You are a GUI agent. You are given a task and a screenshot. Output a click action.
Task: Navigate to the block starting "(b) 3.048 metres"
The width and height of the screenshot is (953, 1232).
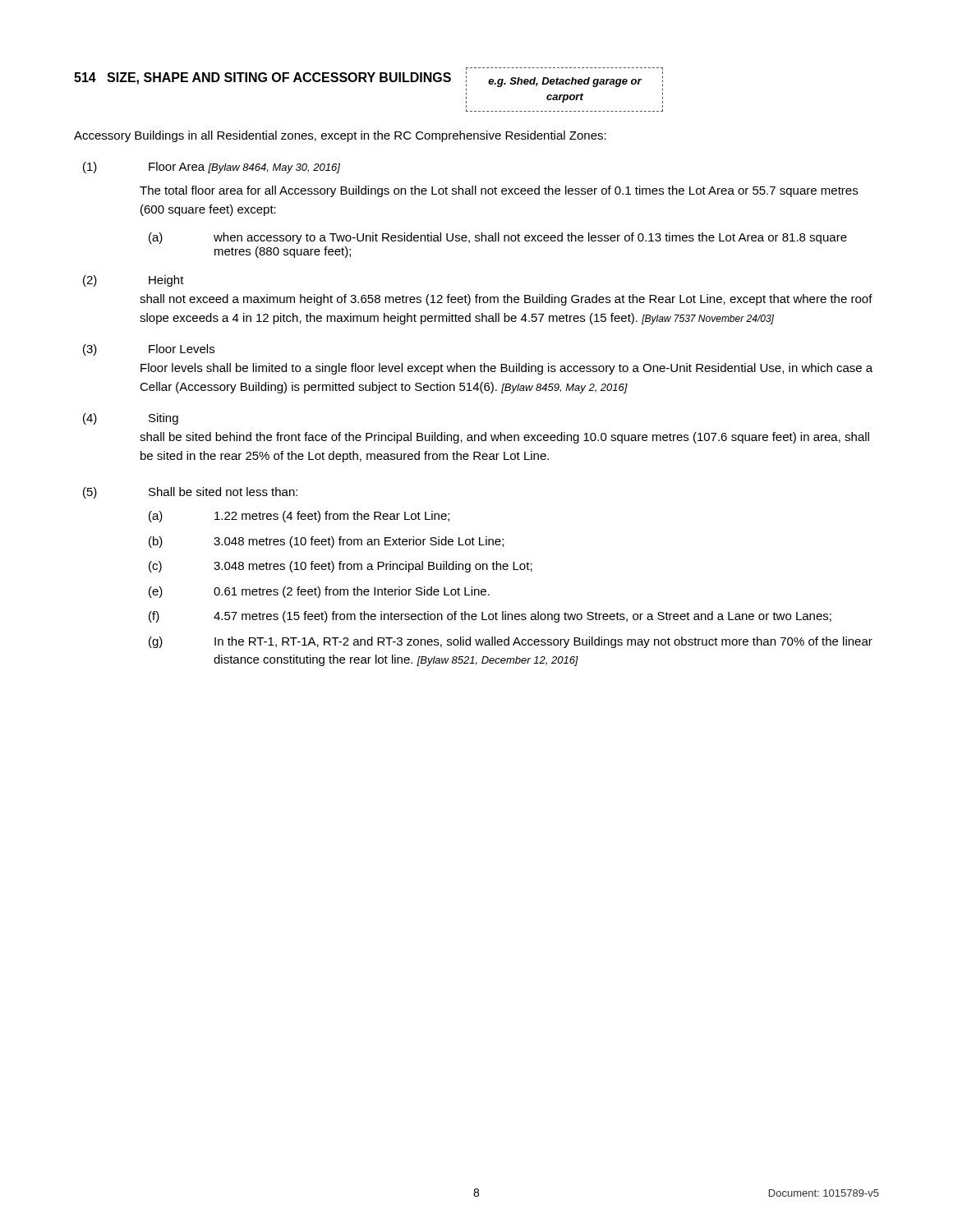[x=509, y=541]
